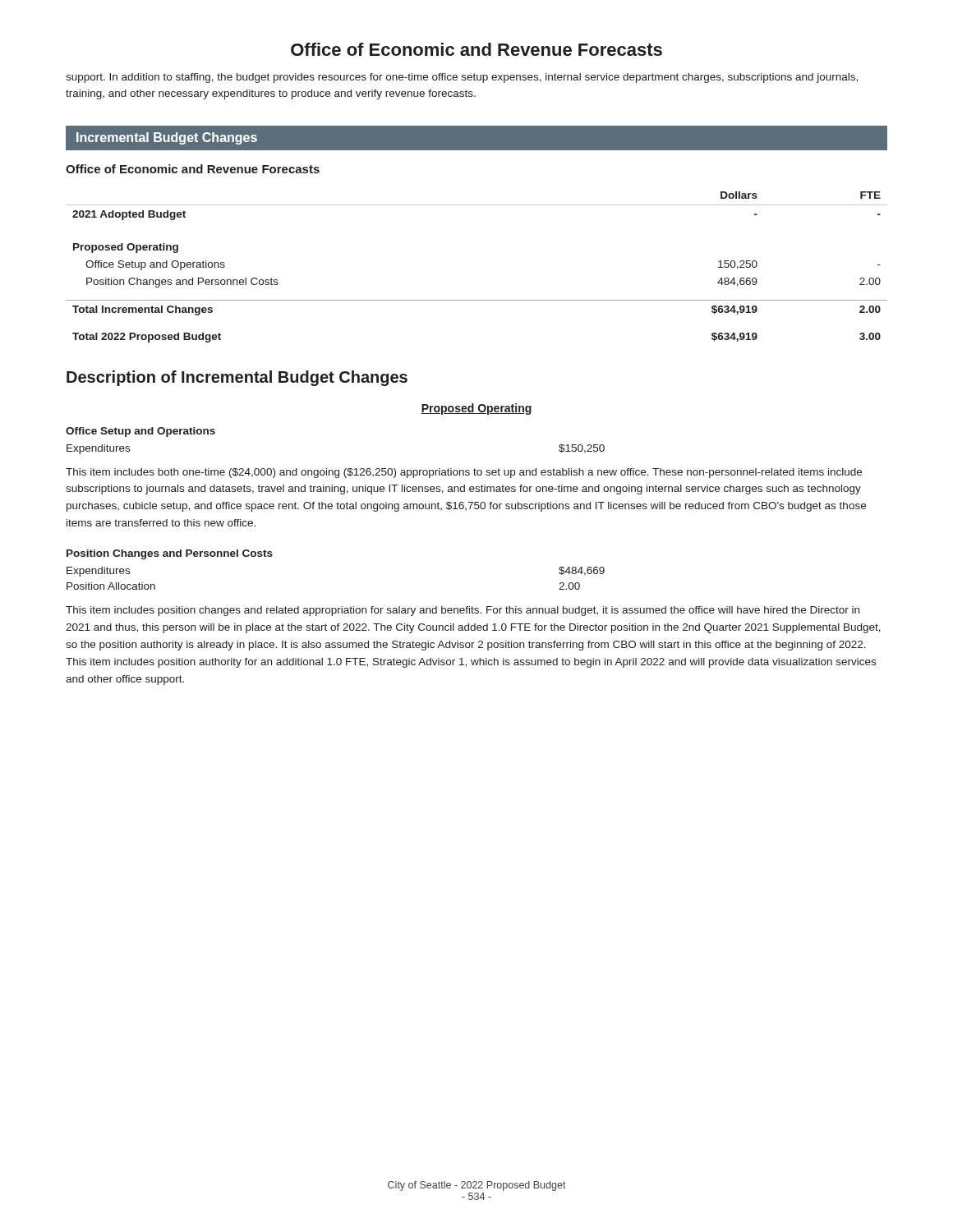Point to the block beginning "Position Changes and"
953x1232 pixels.
[169, 553]
